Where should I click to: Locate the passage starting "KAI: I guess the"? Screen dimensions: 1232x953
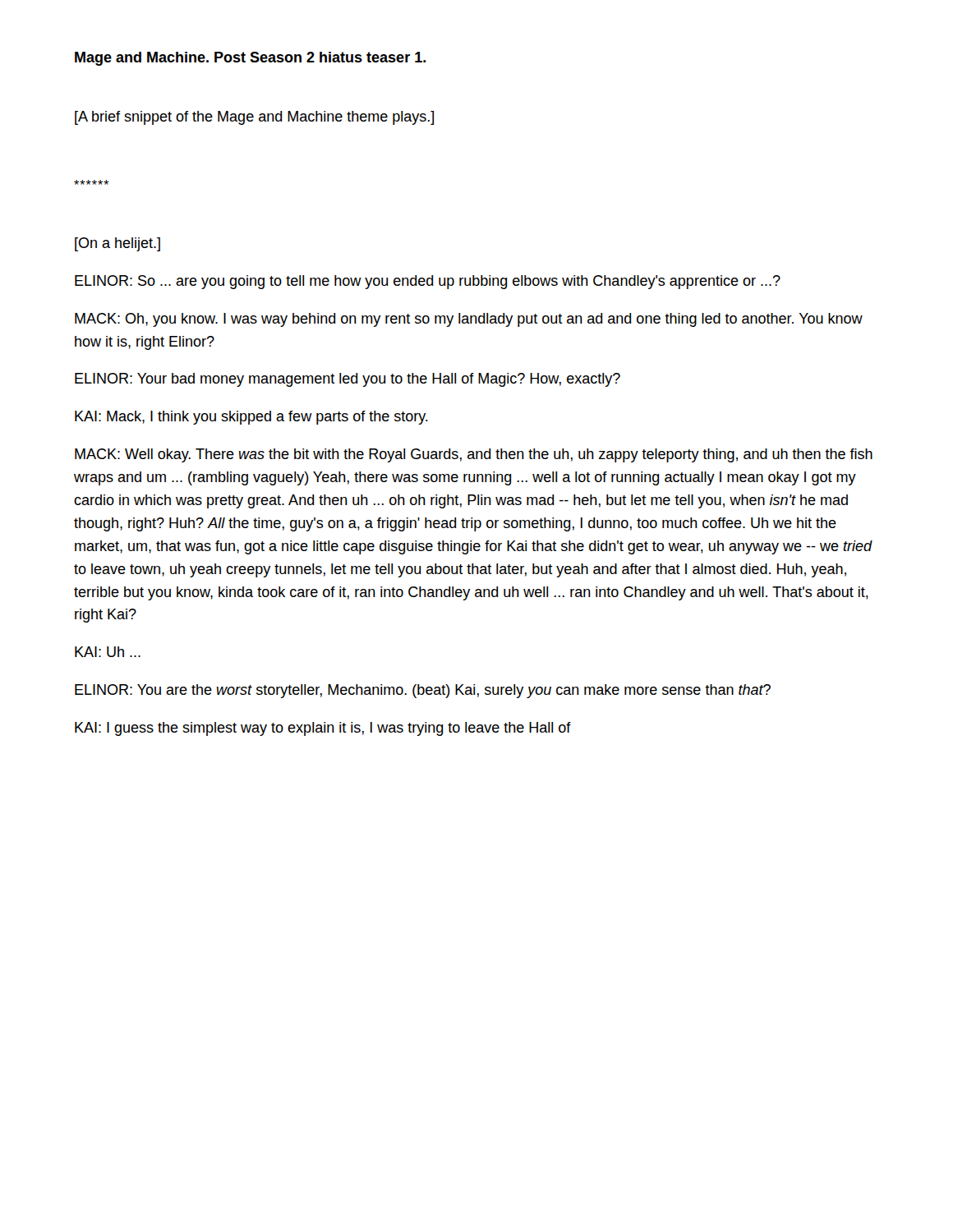point(322,728)
